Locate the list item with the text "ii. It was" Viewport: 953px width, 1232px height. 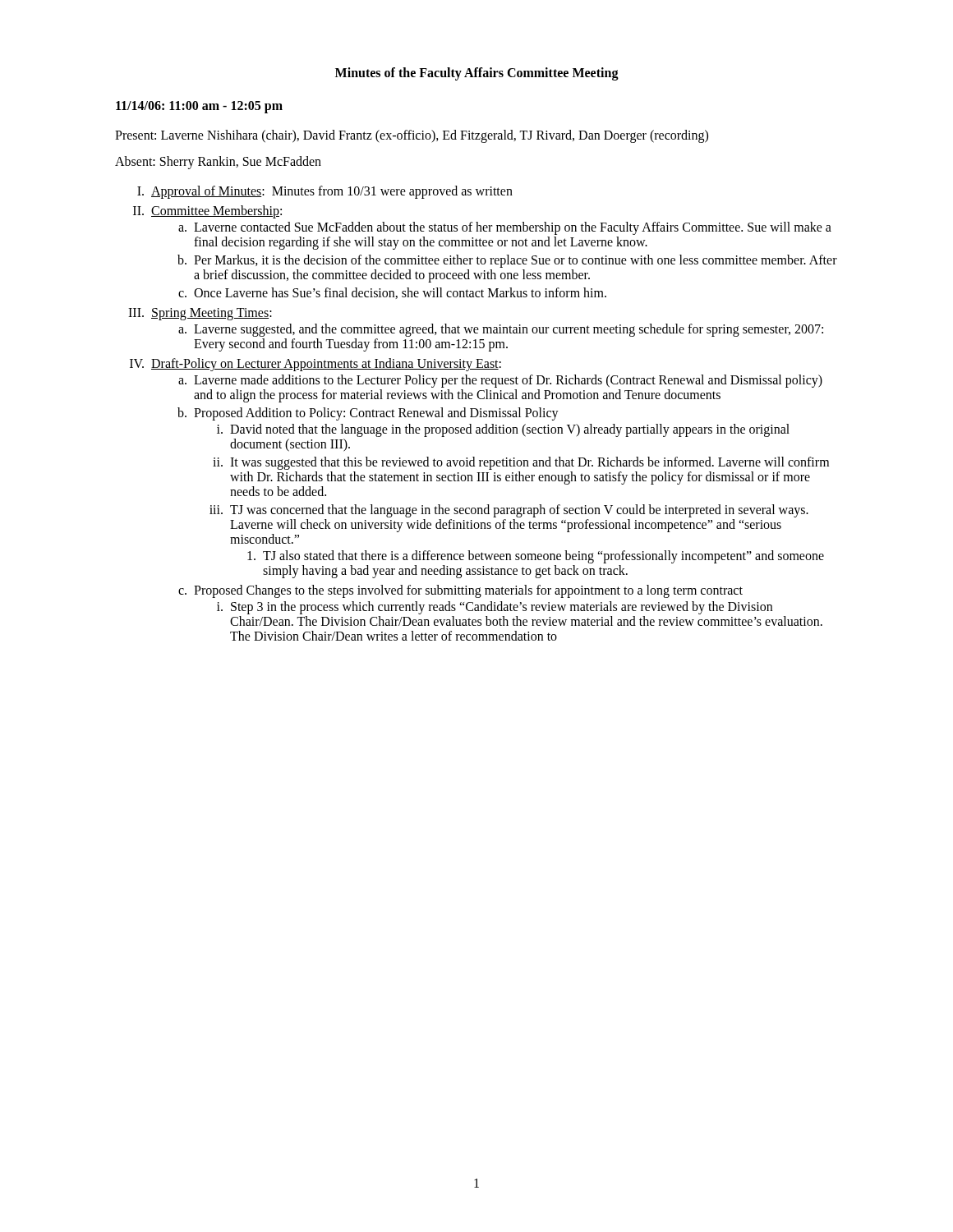tap(518, 477)
